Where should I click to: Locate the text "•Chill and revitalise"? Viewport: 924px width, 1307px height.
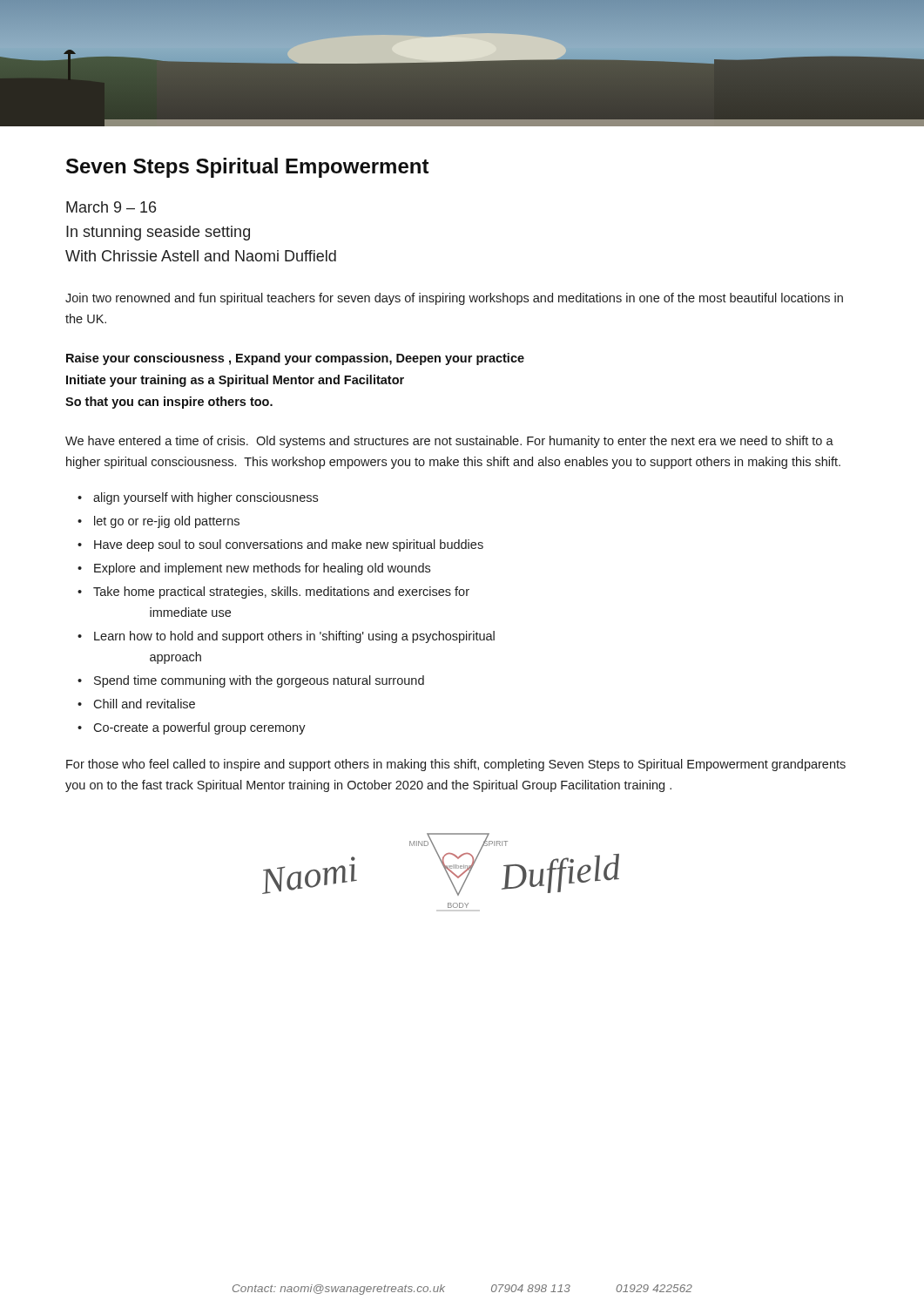point(137,705)
